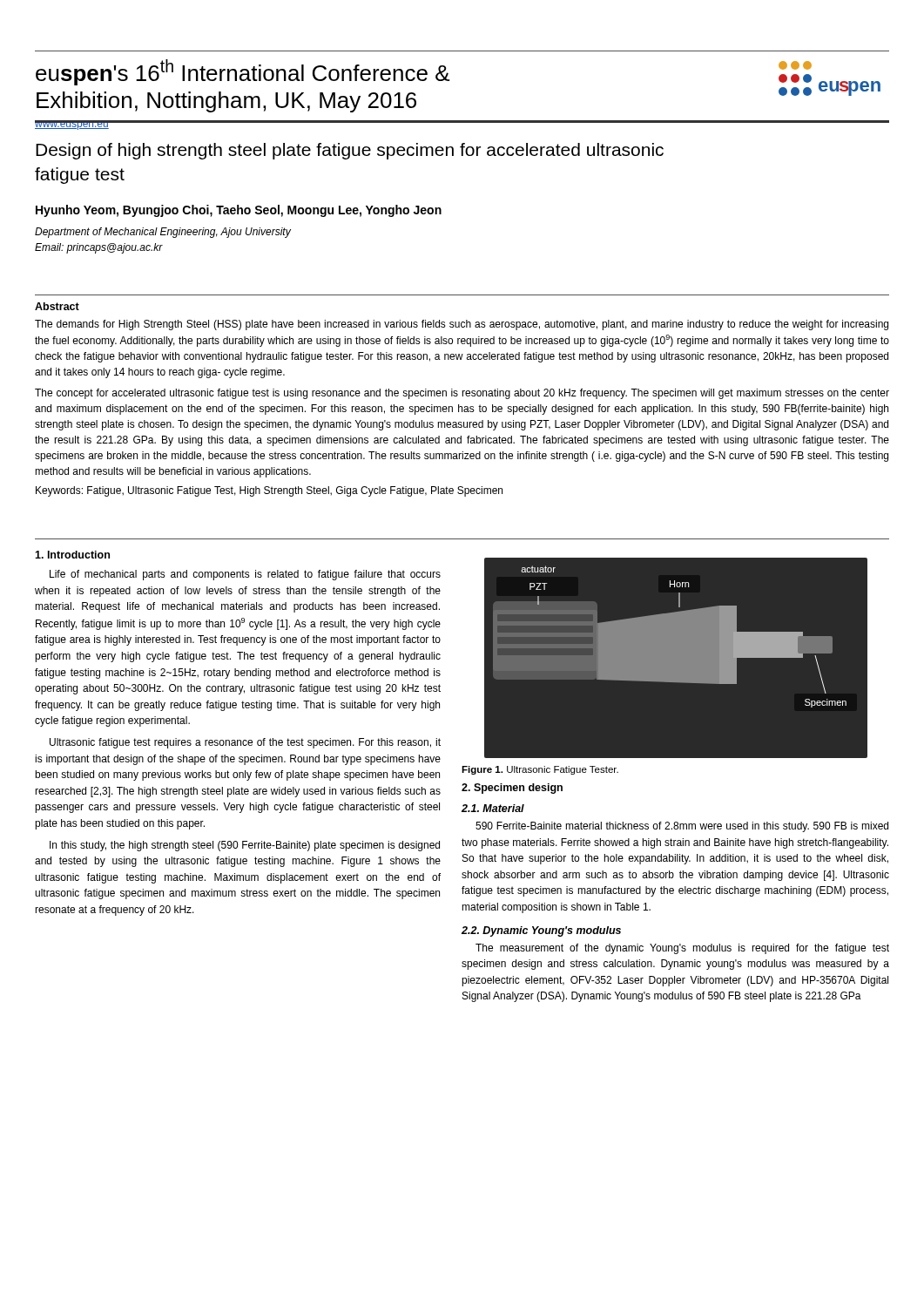924x1307 pixels.
Task: Click on the passage starting "The measurement of"
Action: pyautogui.click(x=675, y=972)
